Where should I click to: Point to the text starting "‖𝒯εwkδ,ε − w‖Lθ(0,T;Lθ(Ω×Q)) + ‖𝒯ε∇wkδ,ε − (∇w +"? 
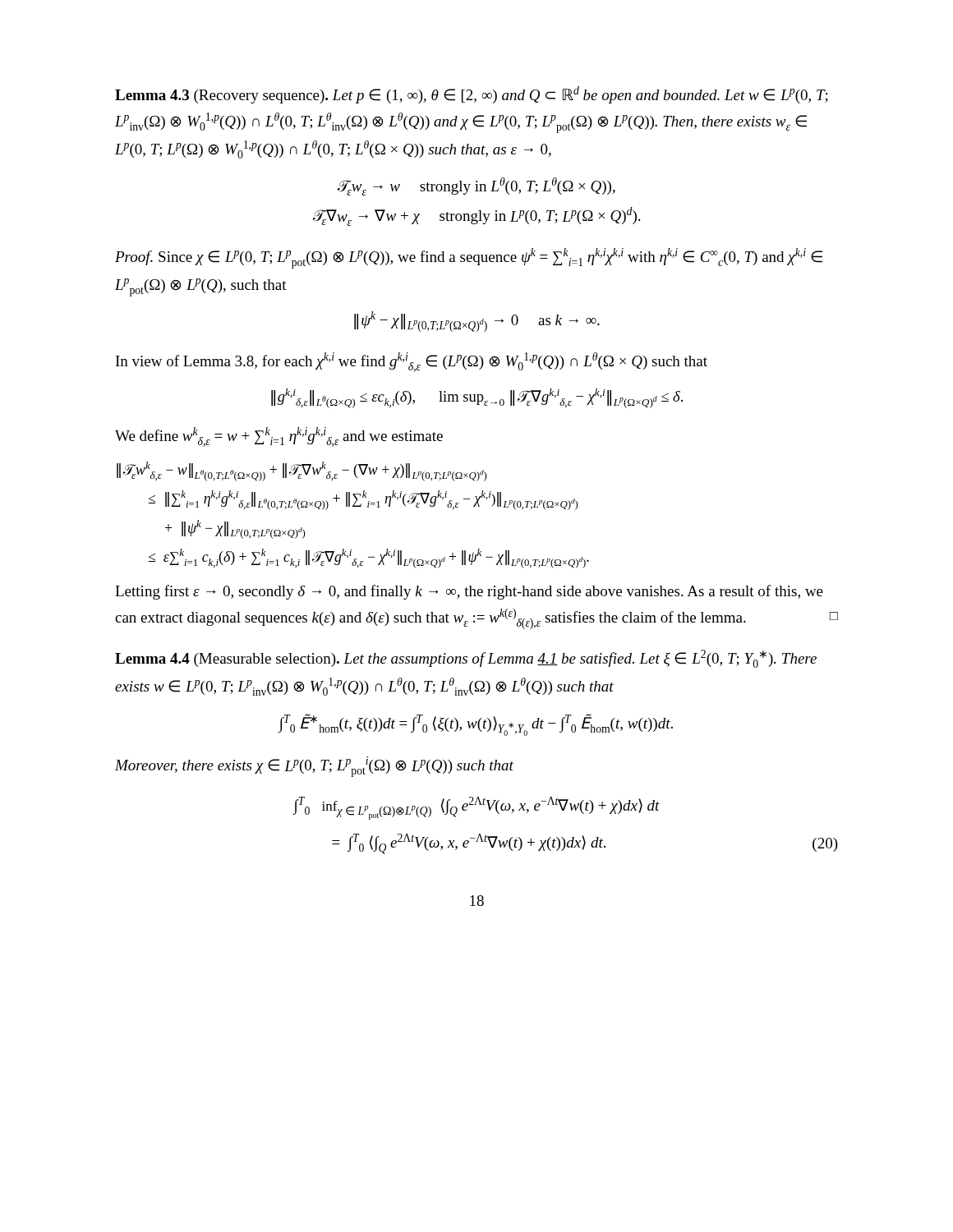pos(476,515)
